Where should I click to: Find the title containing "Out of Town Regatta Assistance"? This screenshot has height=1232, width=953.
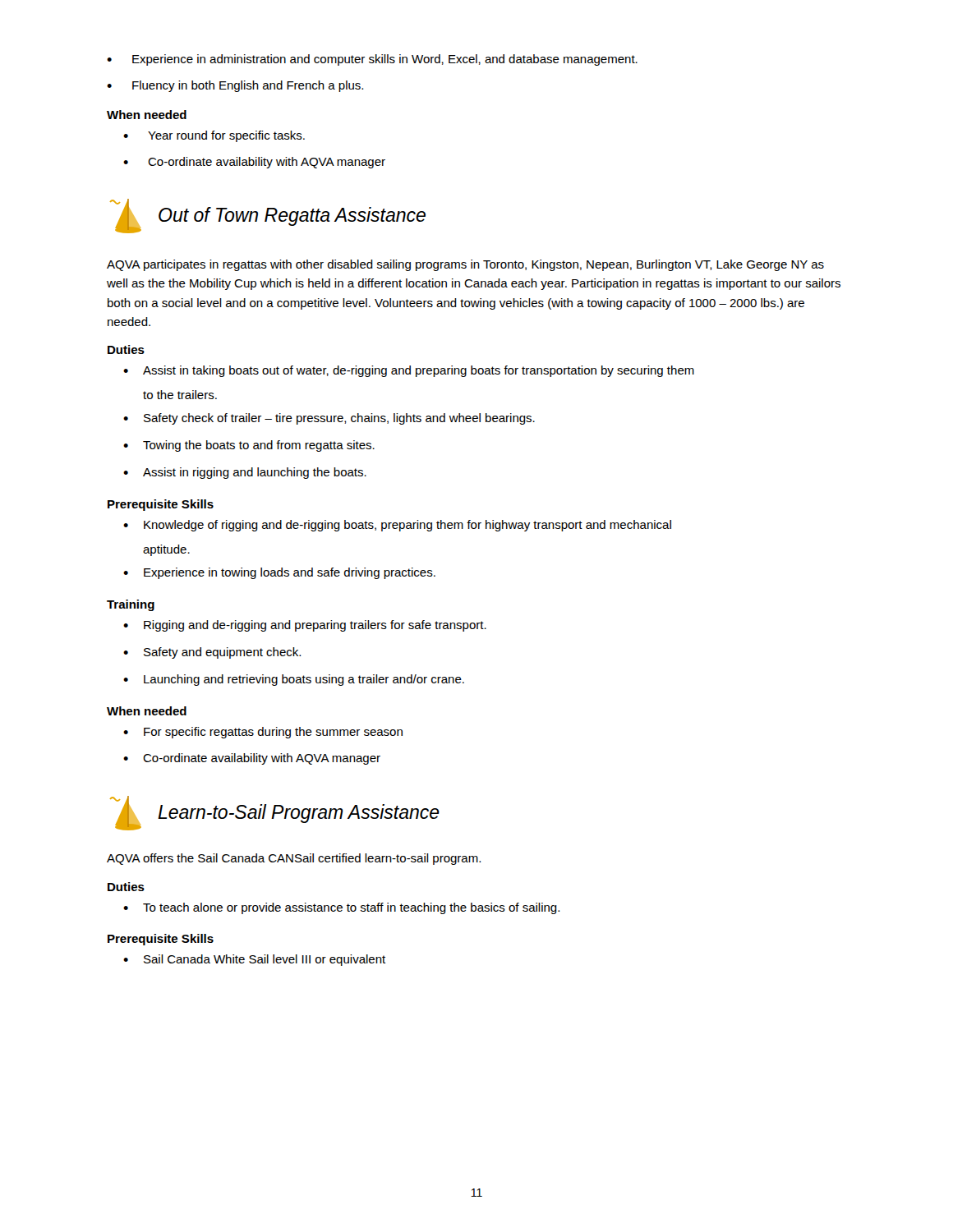(267, 215)
